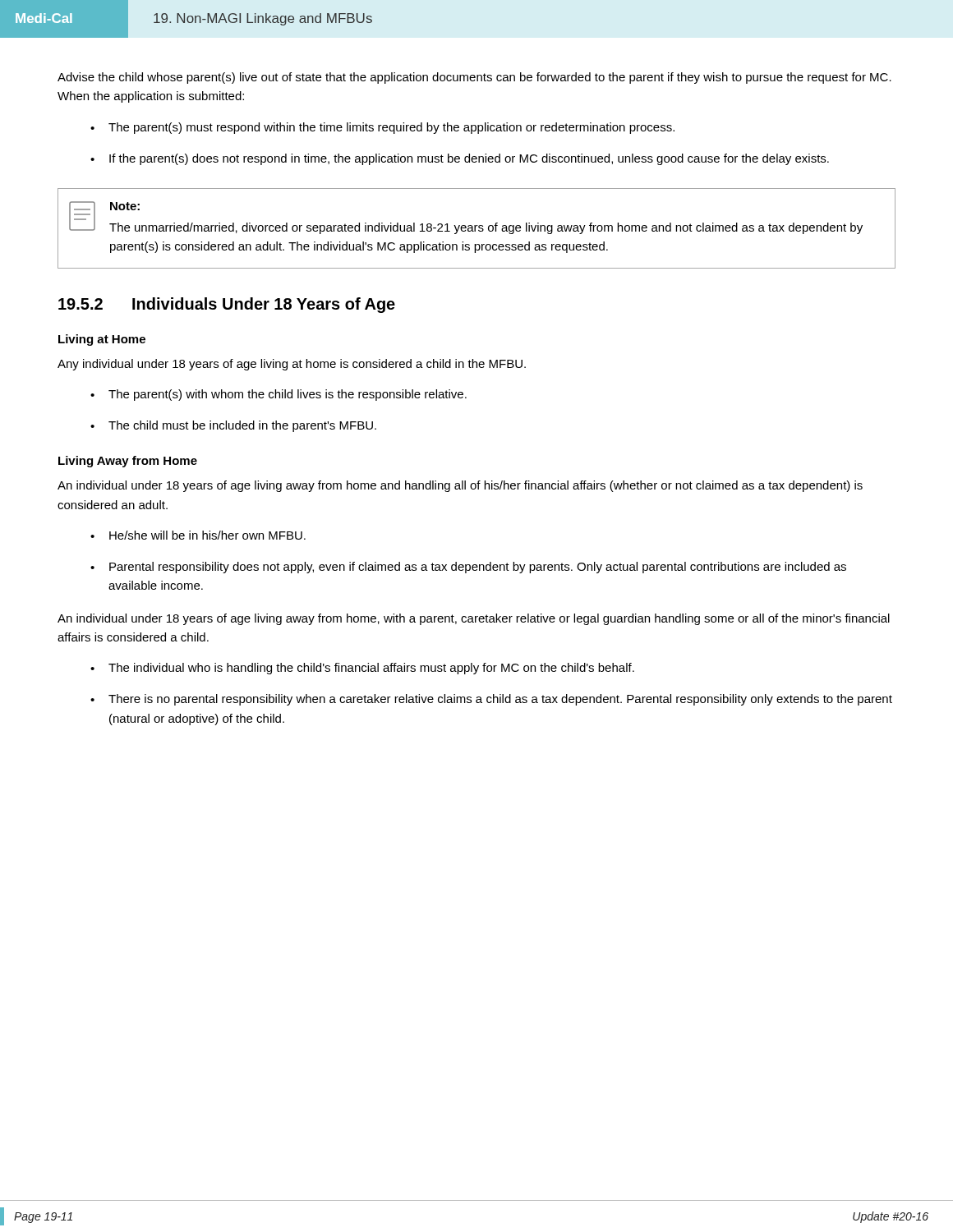Select the passage starting "Note: The unmarried/married, divorced or separated individual 18-21"

point(475,227)
